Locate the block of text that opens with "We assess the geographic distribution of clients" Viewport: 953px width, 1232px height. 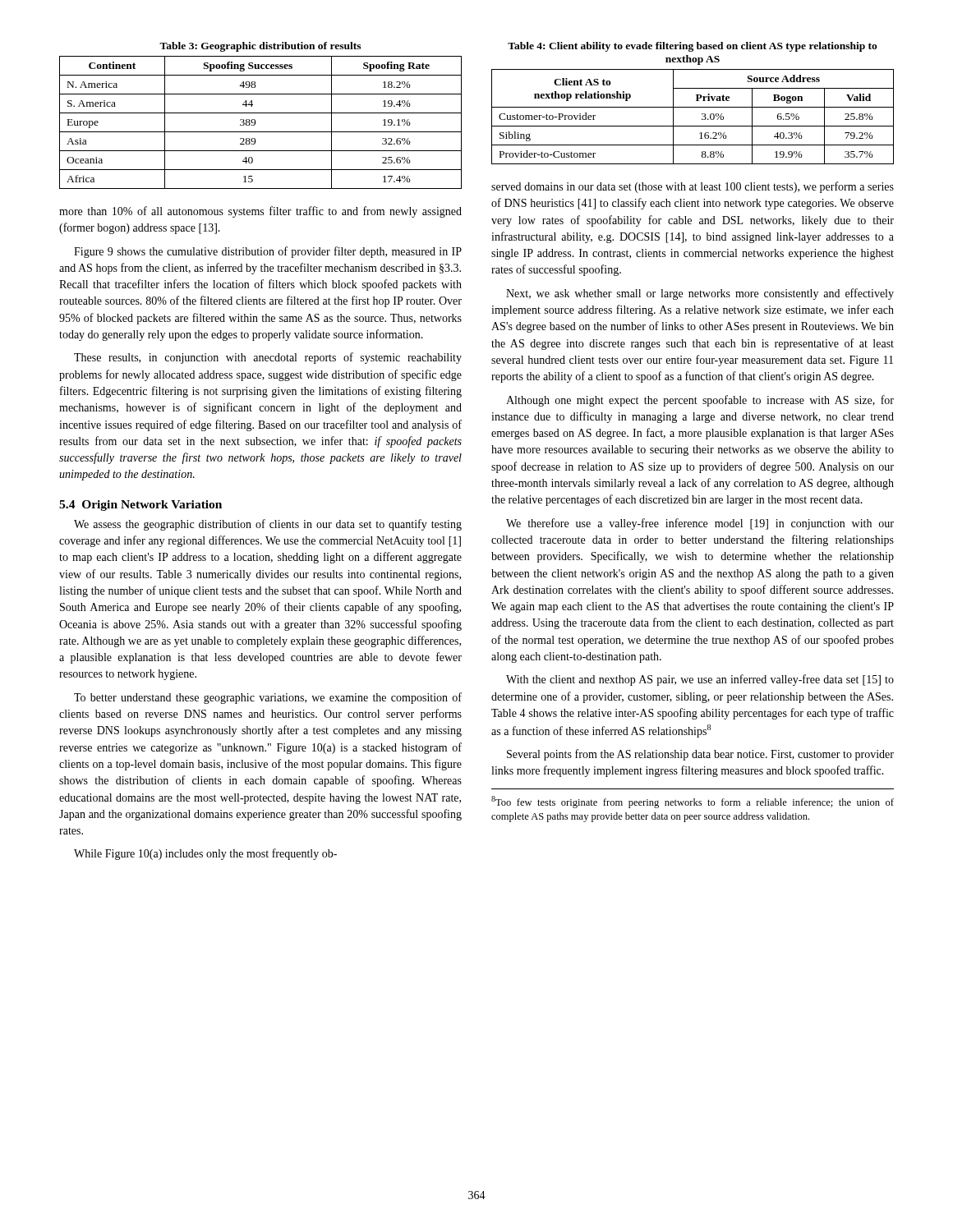(x=260, y=690)
